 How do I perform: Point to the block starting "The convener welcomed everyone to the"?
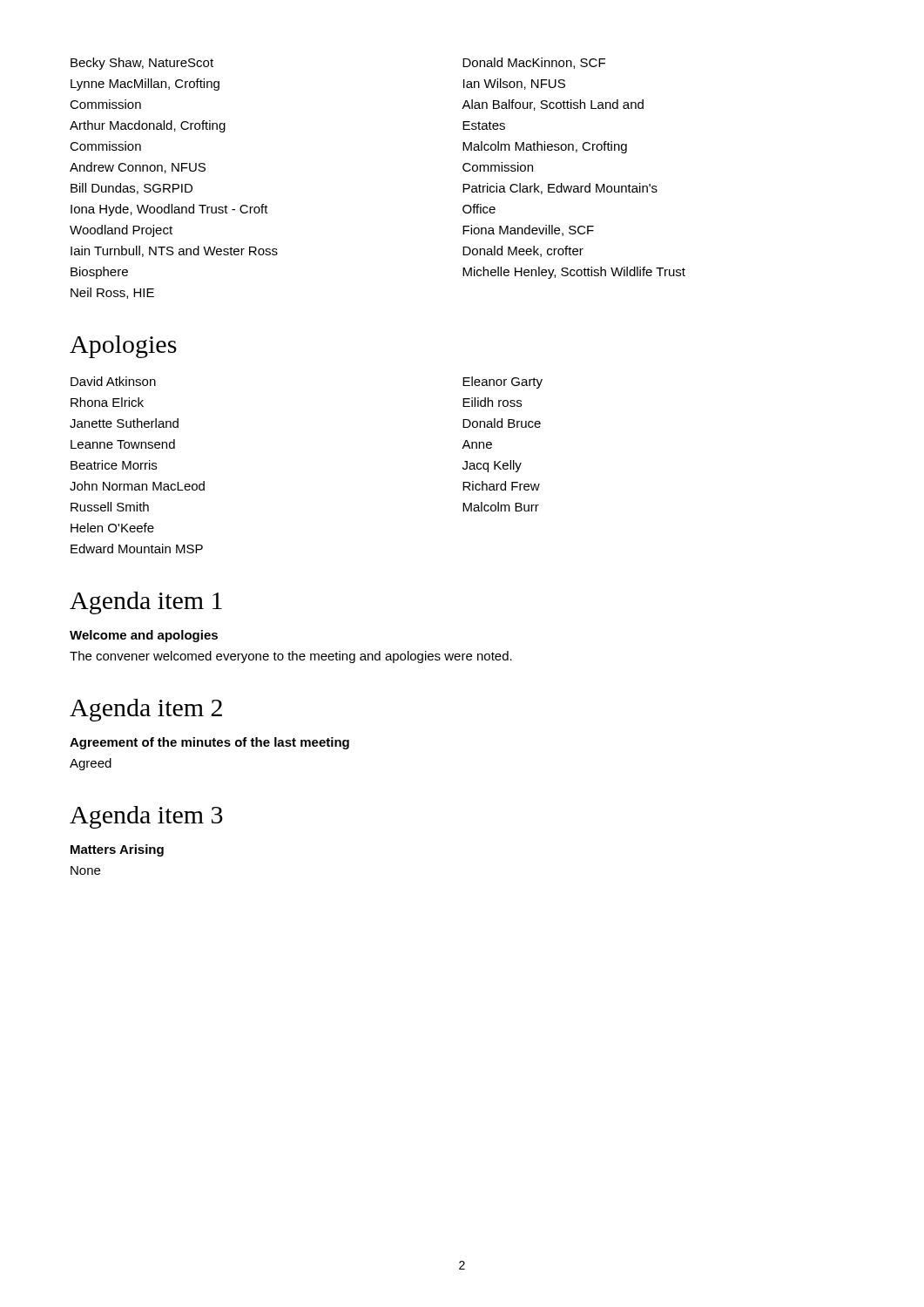coord(291,656)
